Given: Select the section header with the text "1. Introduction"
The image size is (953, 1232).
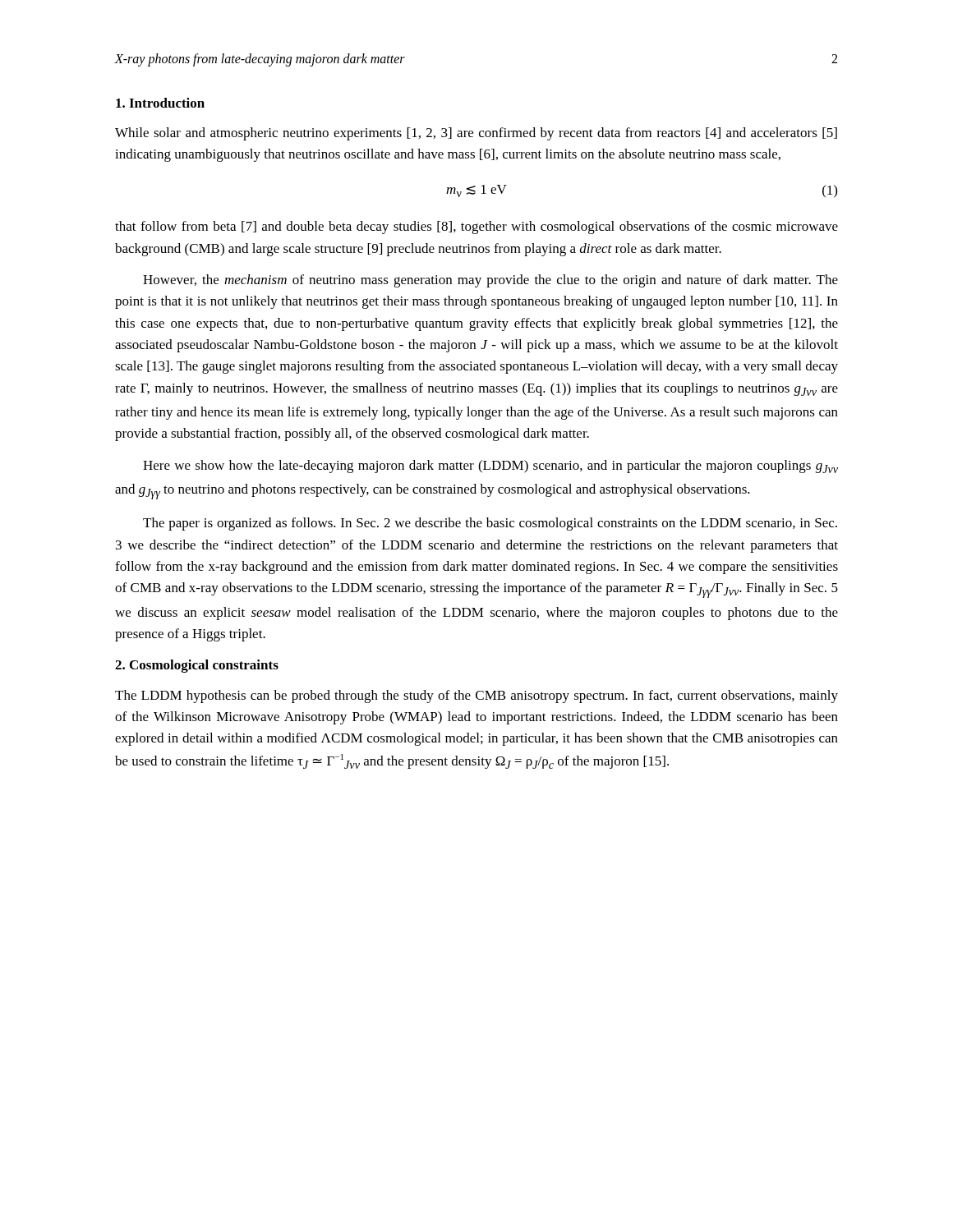Looking at the screenshot, I should point(160,103).
